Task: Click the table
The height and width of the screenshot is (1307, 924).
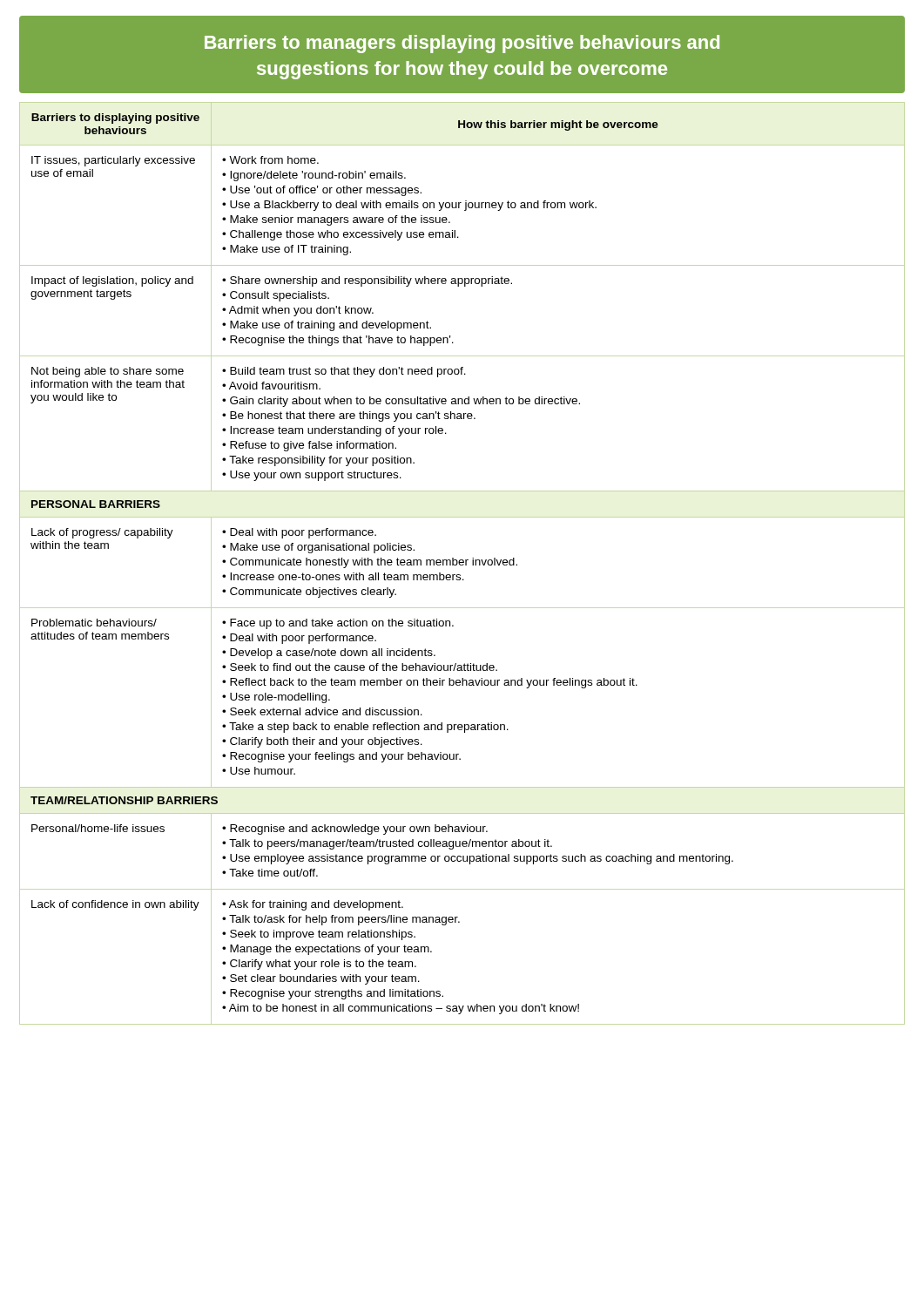Action: pyautogui.click(x=462, y=564)
